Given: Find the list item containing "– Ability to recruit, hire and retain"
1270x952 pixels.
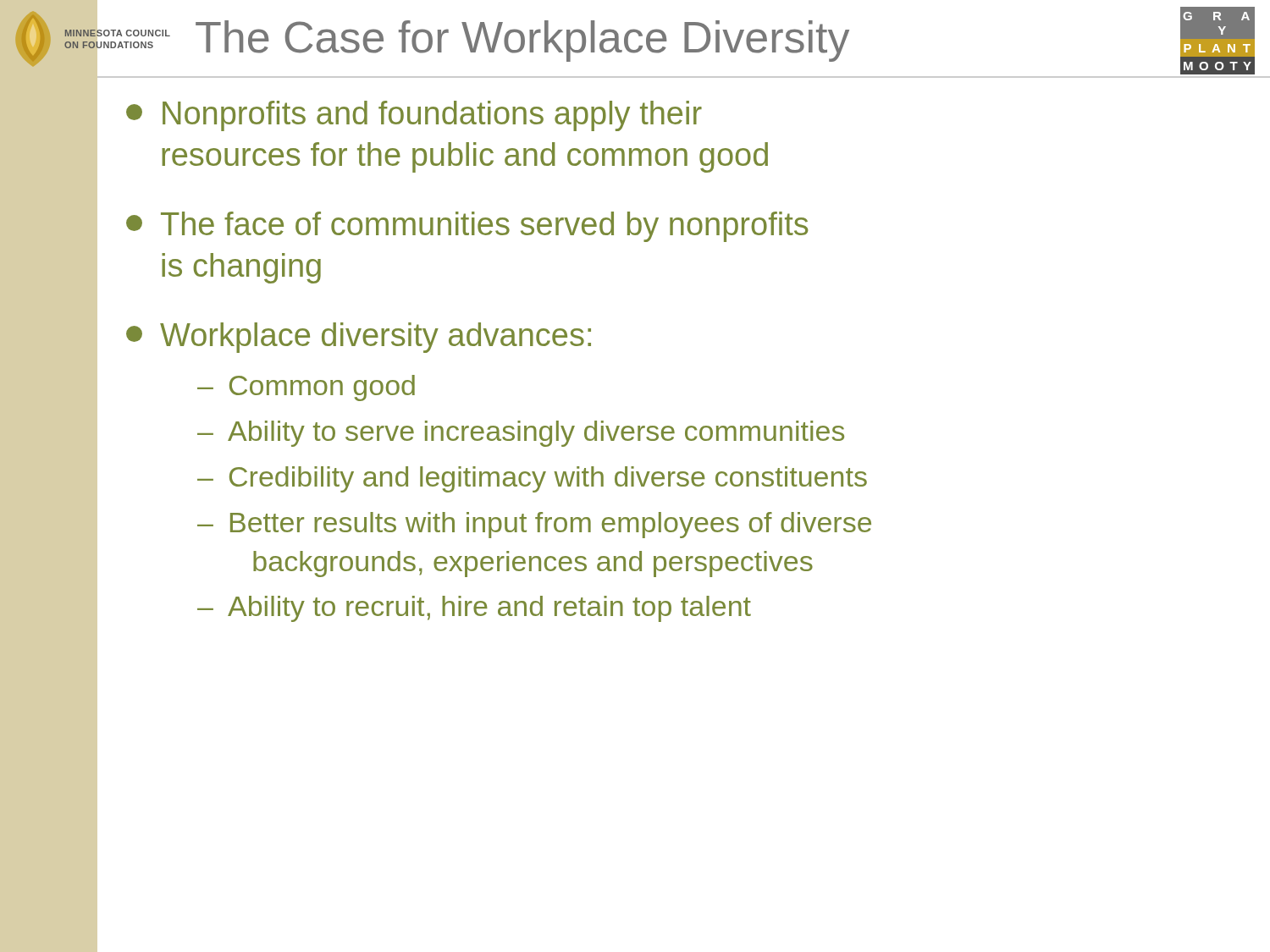Looking at the screenshot, I should click(x=474, y=607).
